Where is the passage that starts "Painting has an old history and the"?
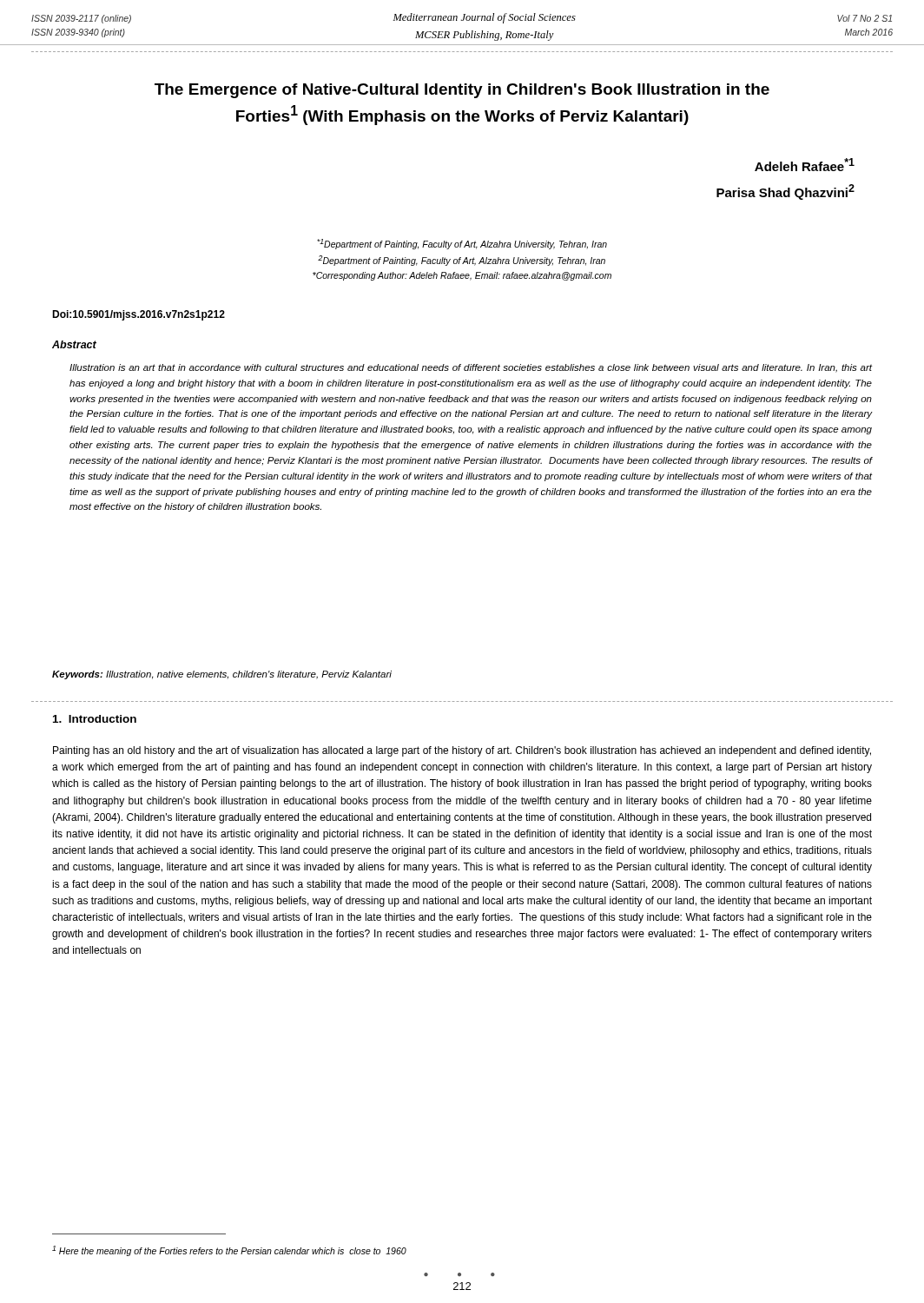 pos(462,851)
